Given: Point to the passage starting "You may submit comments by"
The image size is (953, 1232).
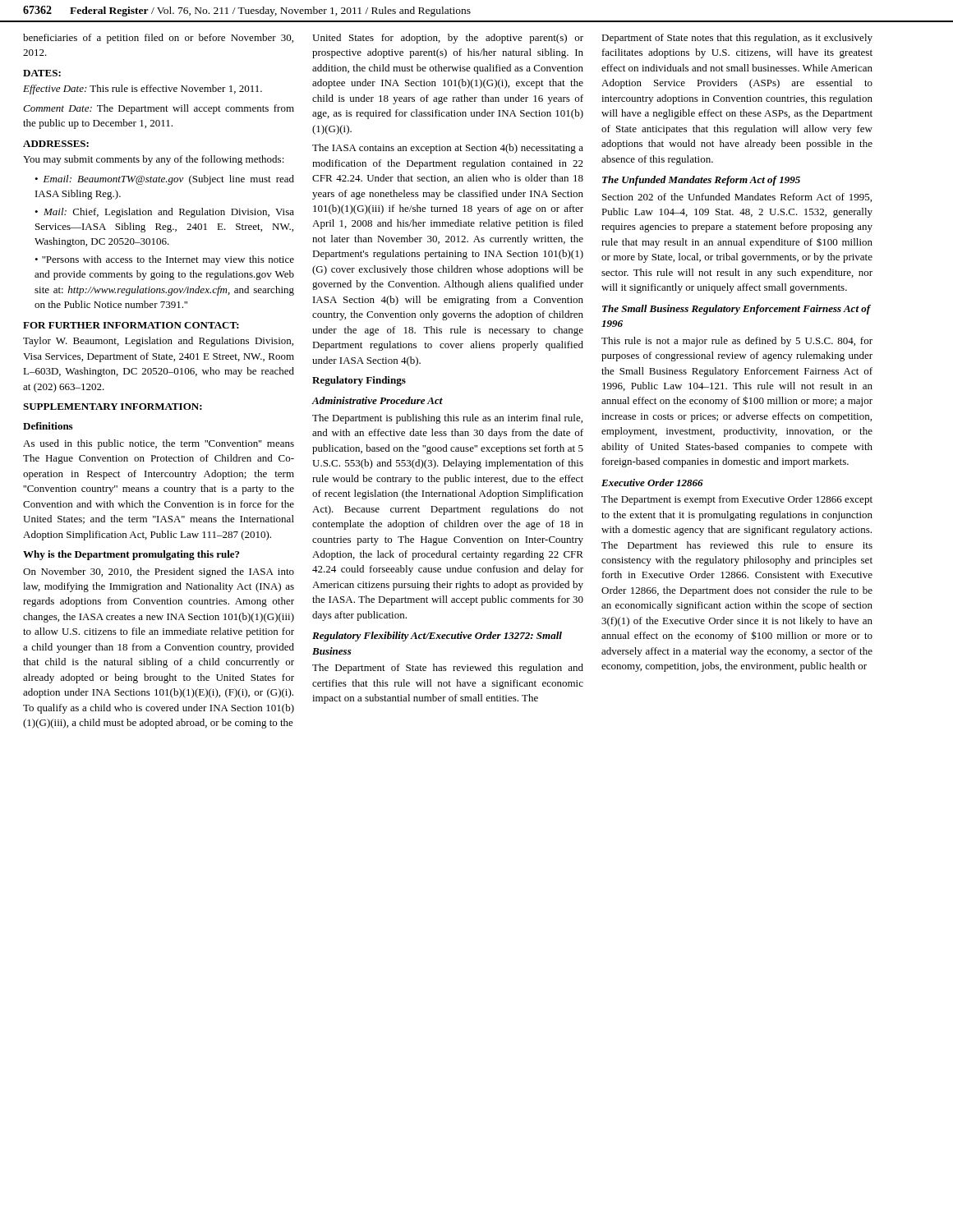Looking at the screenshot, I should (154, 159).
